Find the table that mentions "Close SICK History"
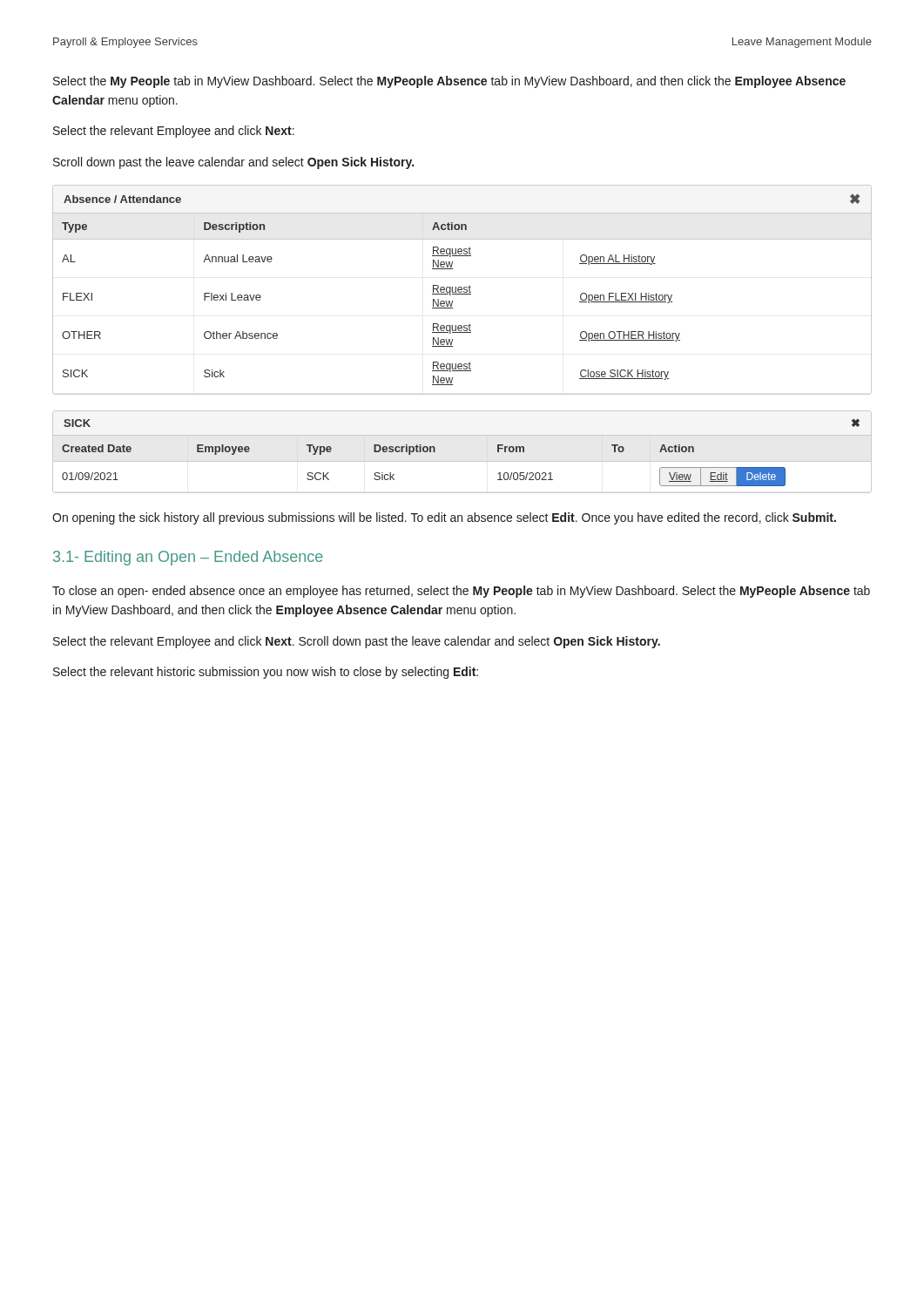Viewport: 924px width, 1307px height. point(462,289)
